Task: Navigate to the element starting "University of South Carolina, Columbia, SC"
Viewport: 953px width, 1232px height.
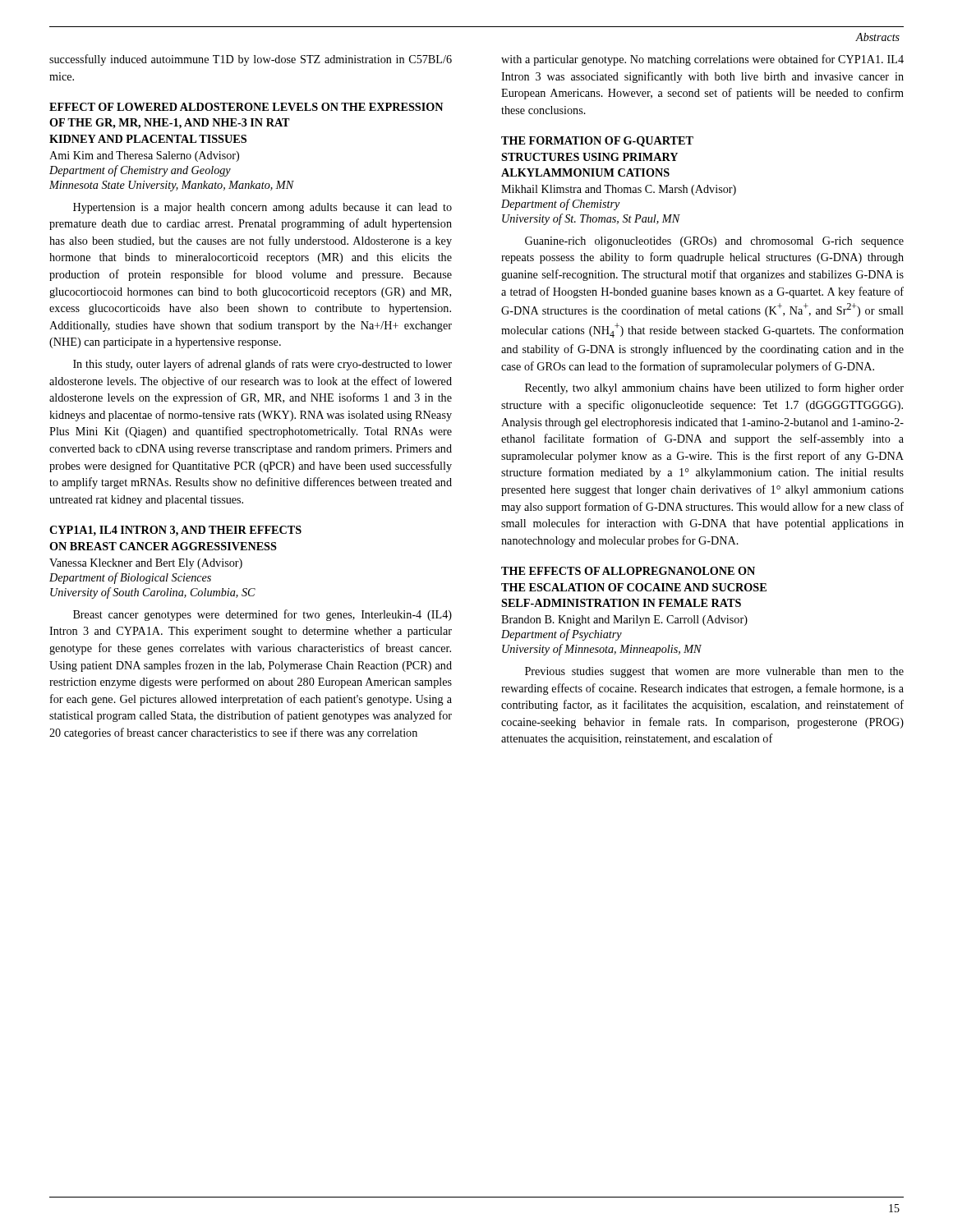Action: click(x=152, y=592)
